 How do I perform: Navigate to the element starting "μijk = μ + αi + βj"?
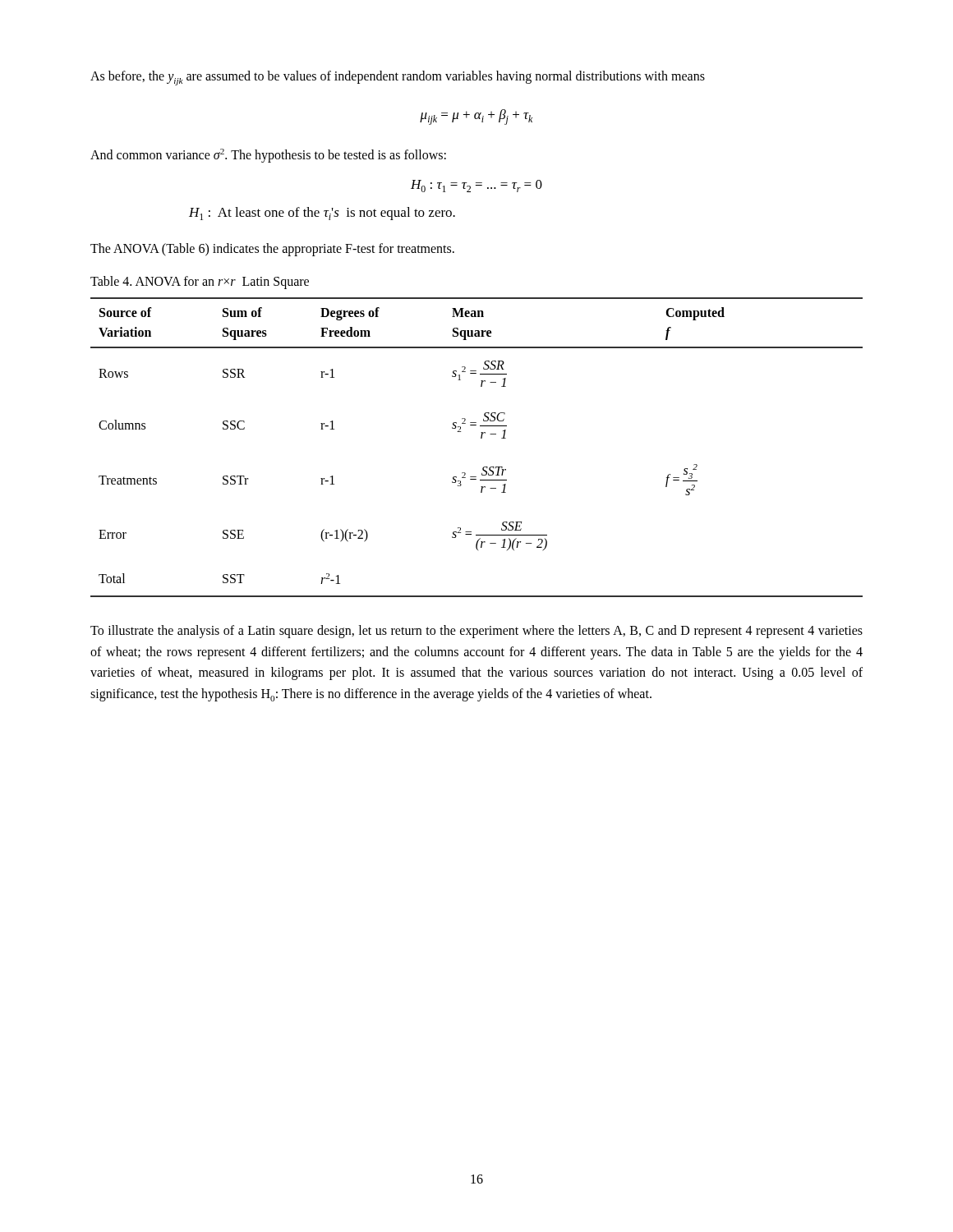tap(476, 116)
